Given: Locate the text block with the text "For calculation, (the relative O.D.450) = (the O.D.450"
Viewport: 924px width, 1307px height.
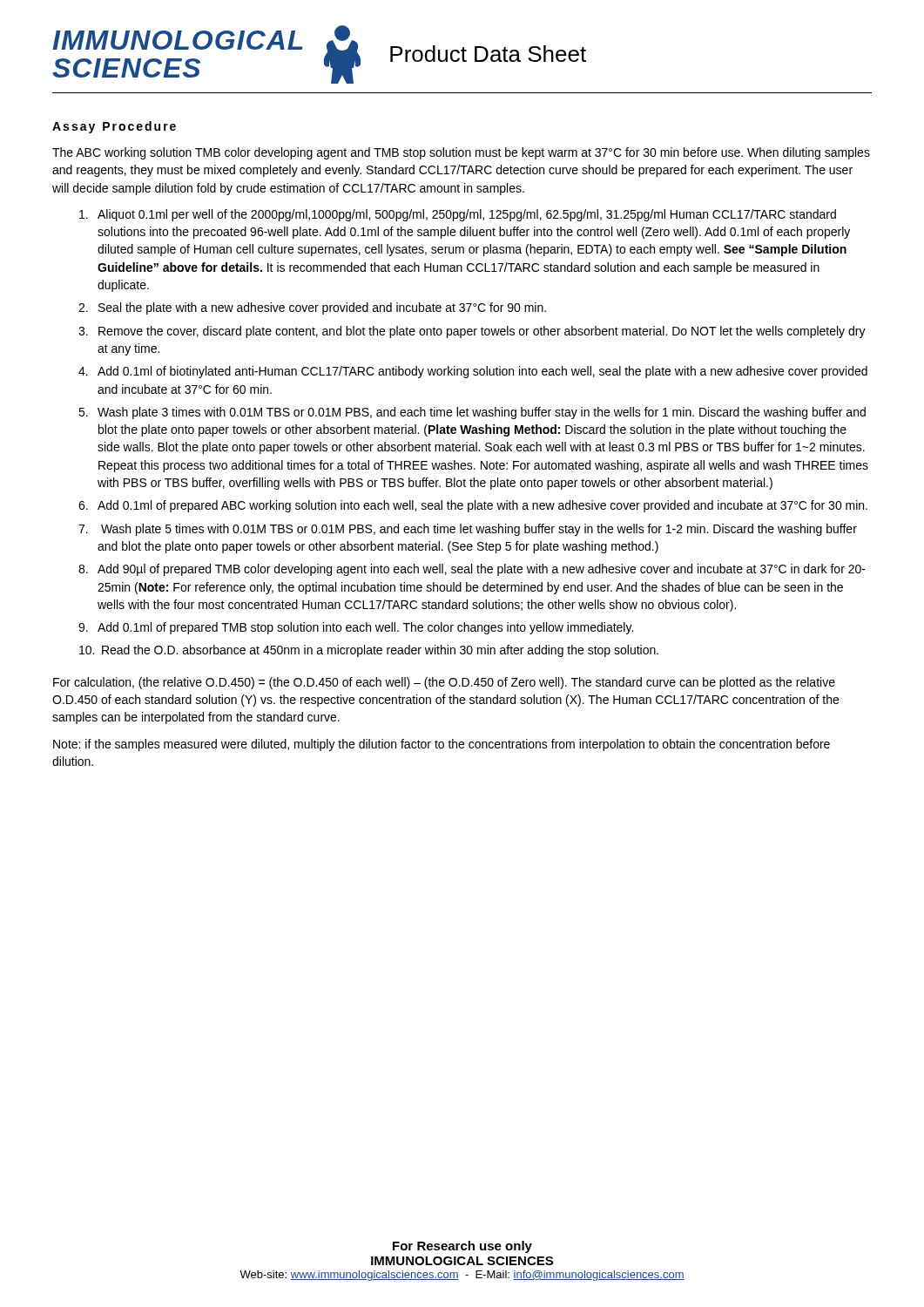Looking at the screenshot, I should (446, 700).
